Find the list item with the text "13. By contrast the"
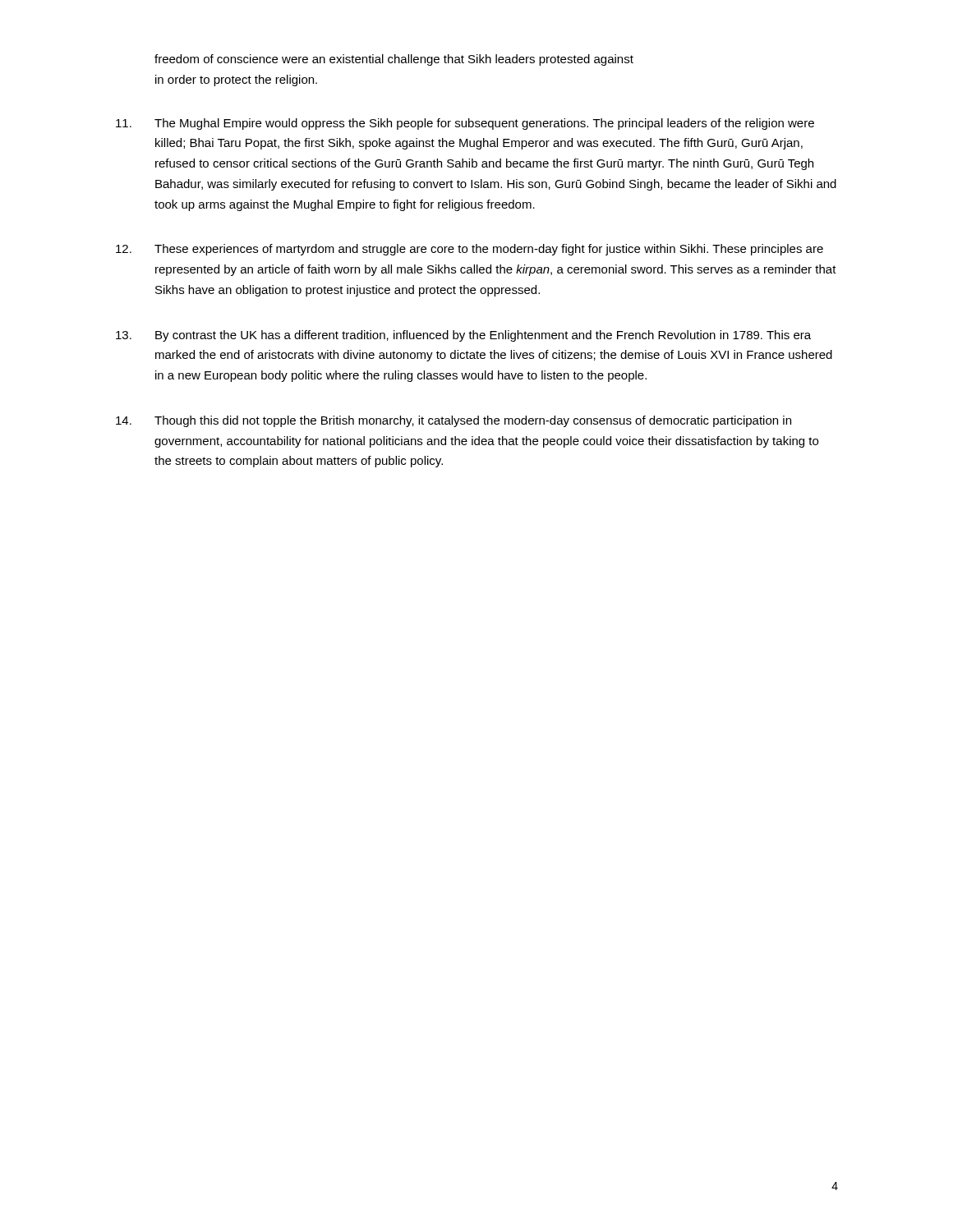The width and height of the screenshot is (953, 1232). pos(476,355)
